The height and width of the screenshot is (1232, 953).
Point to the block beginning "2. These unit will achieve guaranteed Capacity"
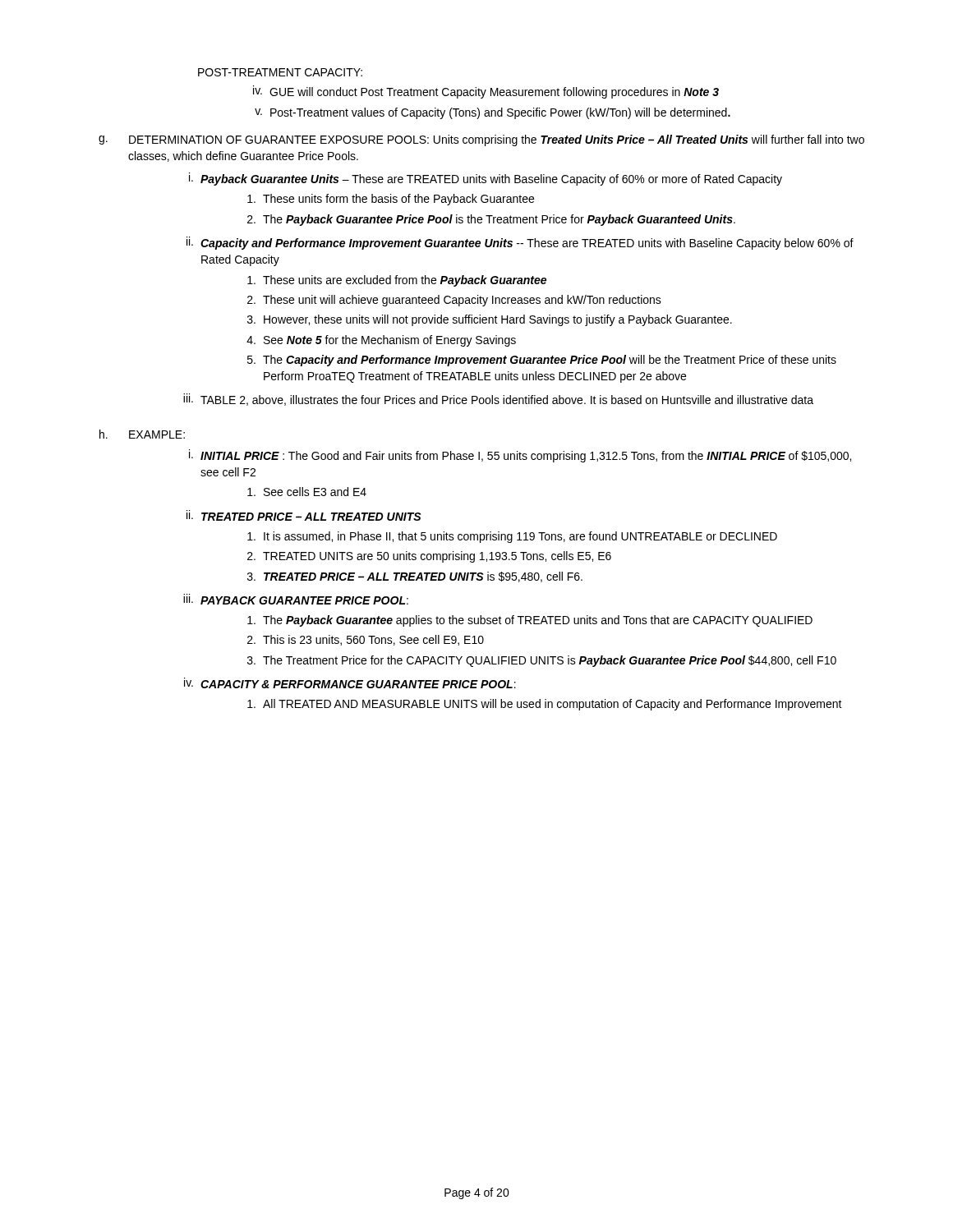pyautogui.click(x=552, y=300)
